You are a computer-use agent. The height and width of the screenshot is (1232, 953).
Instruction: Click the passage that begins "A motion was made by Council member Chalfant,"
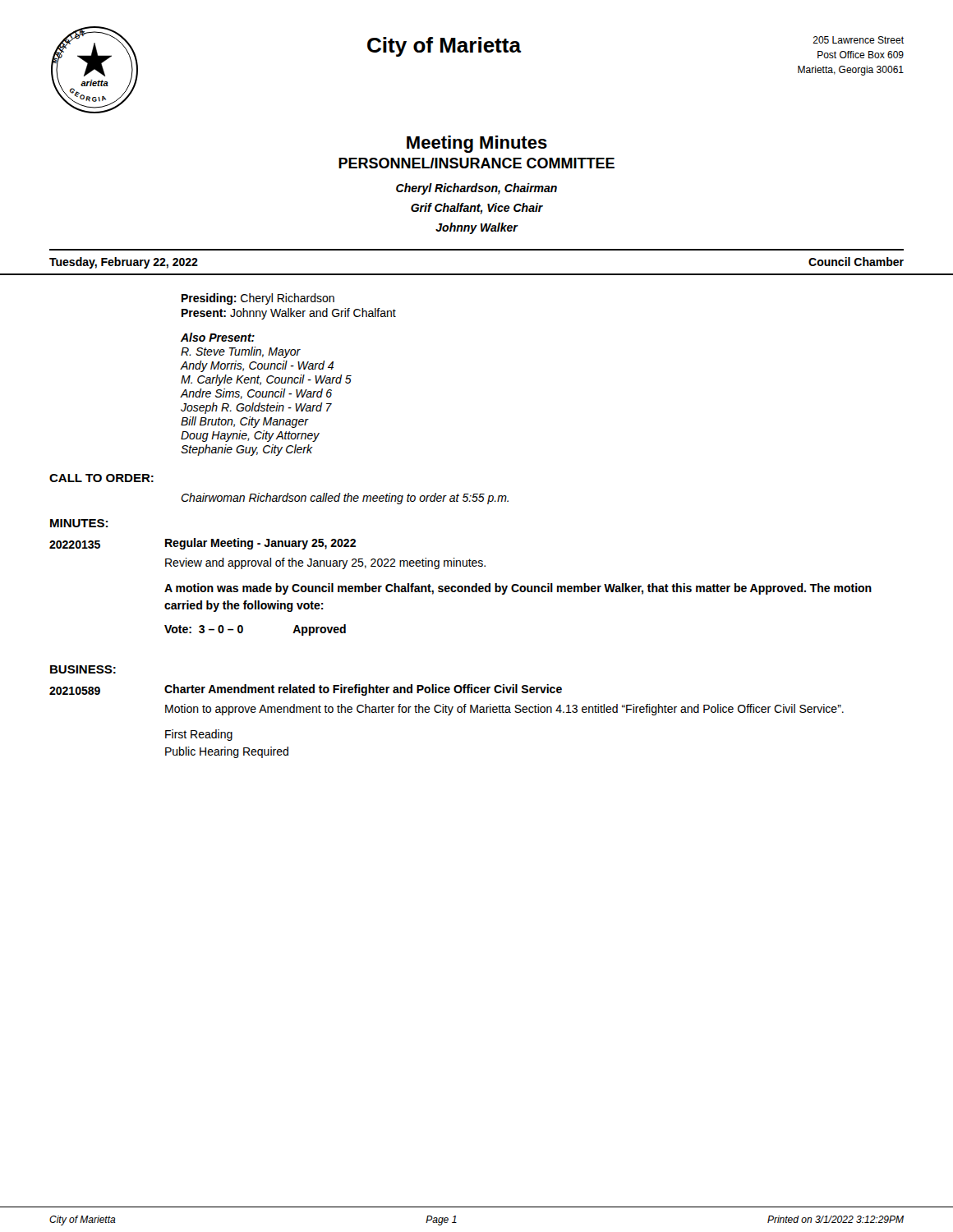click(x=518, y=597)
